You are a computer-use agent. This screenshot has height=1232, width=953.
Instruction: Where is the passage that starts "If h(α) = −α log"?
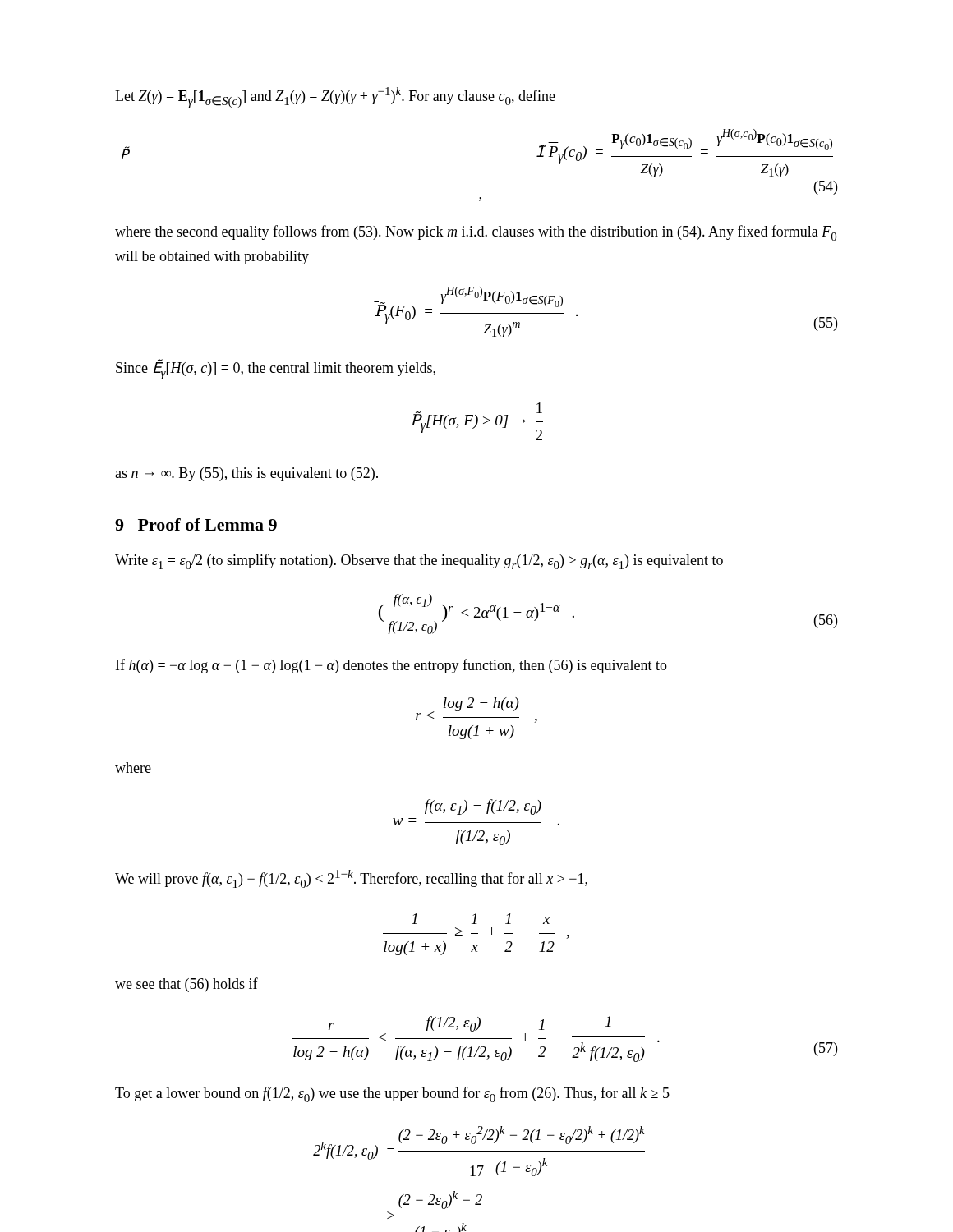click(391, 665)
